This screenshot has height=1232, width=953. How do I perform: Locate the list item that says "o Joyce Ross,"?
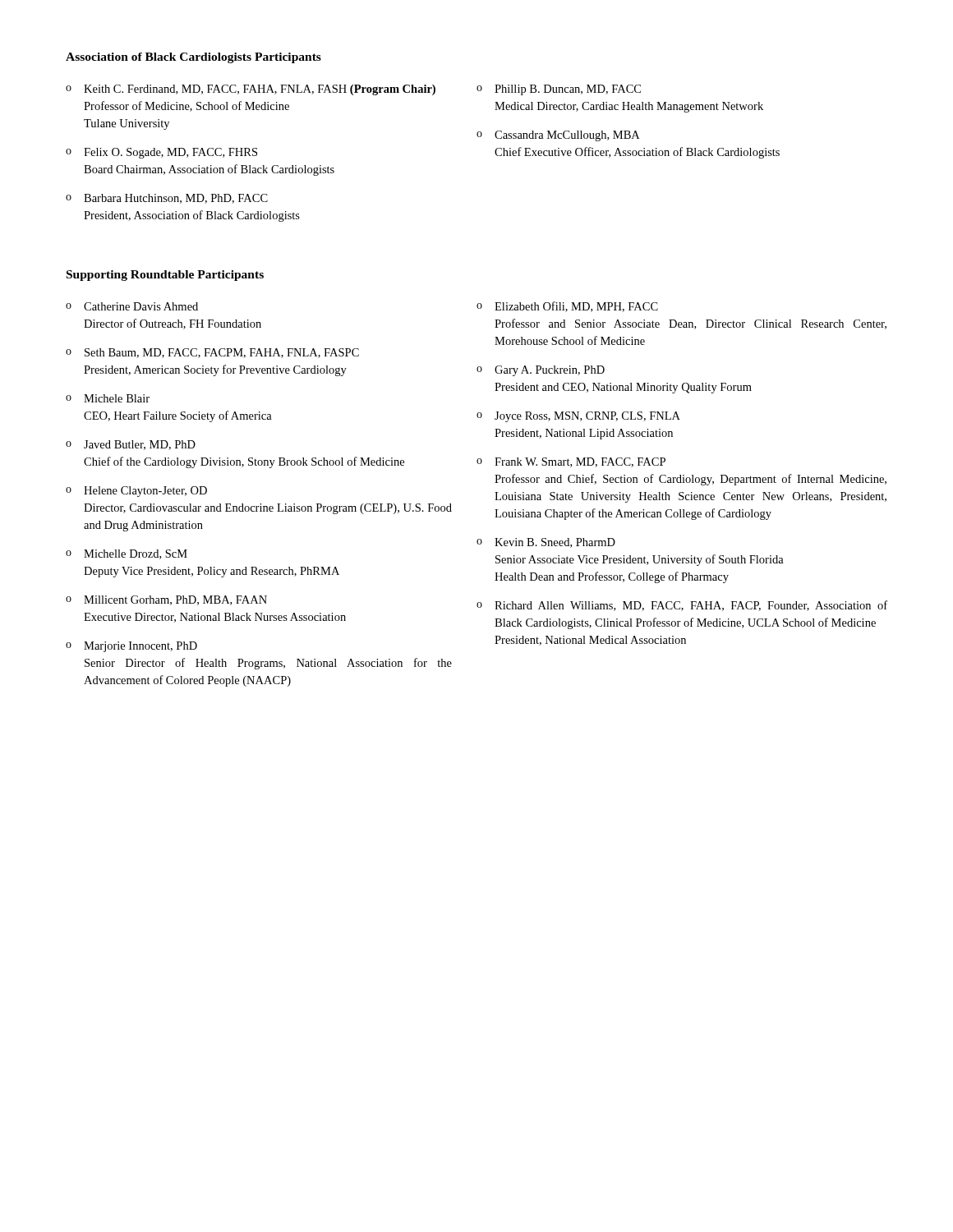(x=682, y=425)
